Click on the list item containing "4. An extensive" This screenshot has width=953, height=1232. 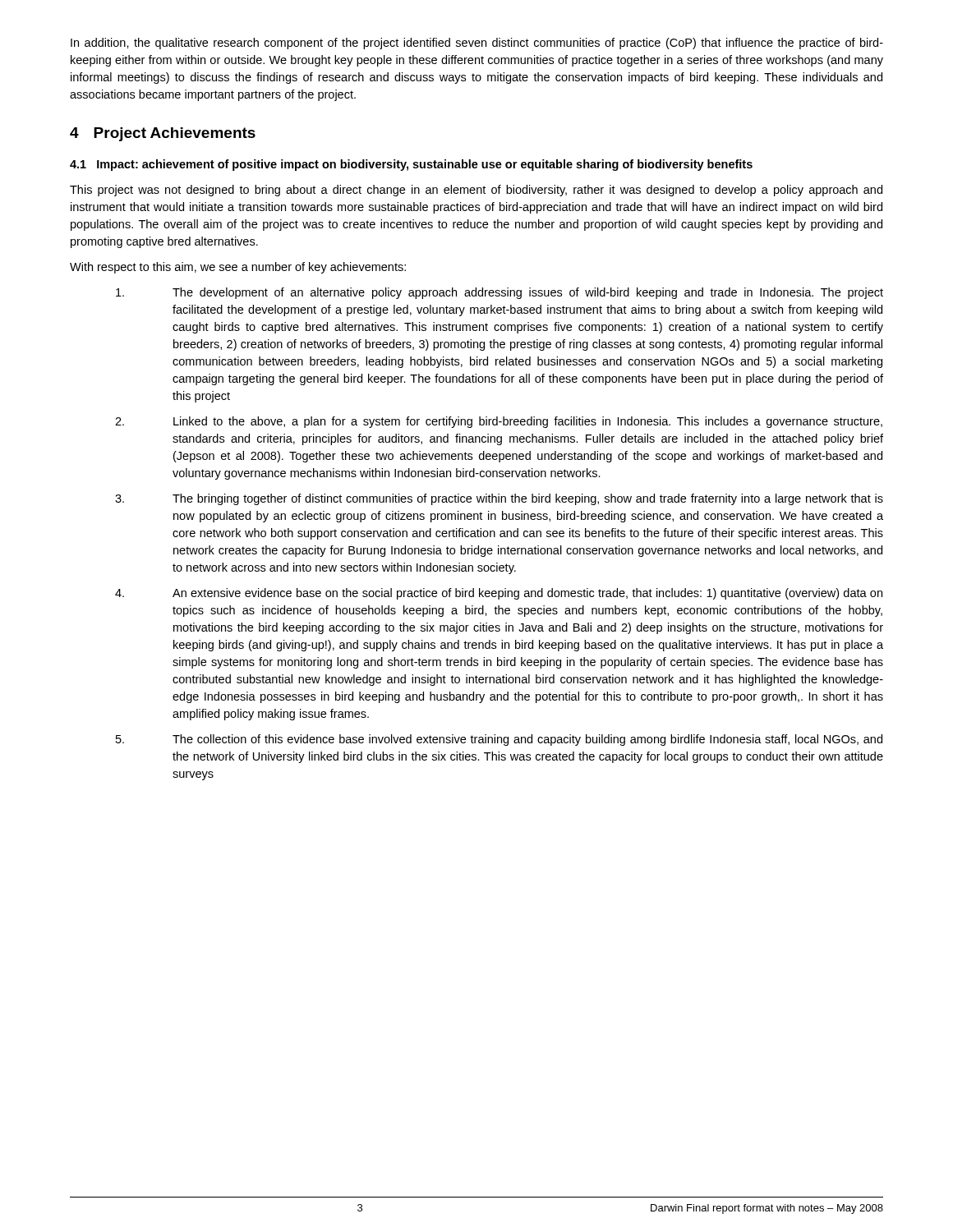[476, 654]
